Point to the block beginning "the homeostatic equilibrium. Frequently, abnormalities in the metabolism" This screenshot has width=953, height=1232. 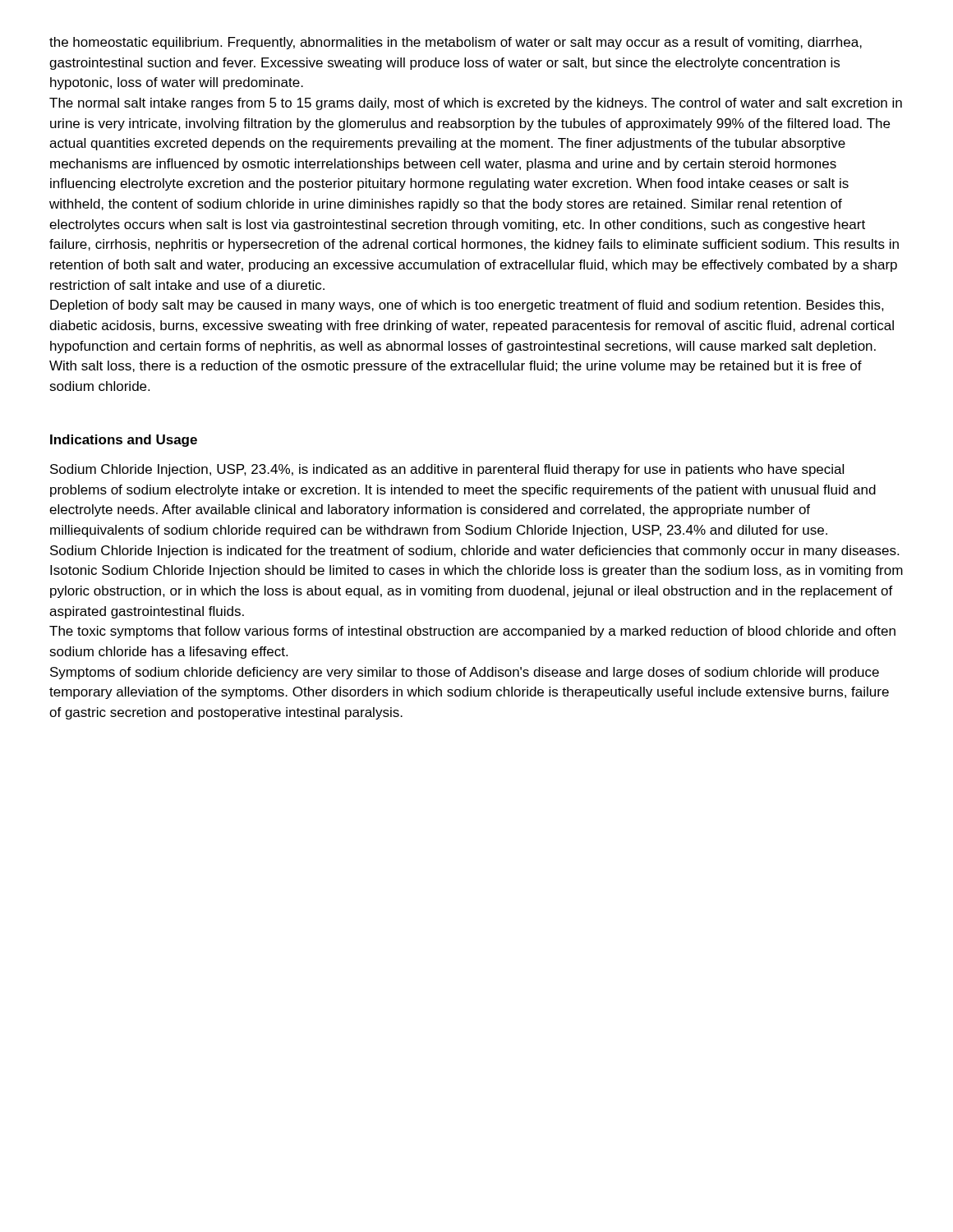pyautogui.click(x=476, y=215)
